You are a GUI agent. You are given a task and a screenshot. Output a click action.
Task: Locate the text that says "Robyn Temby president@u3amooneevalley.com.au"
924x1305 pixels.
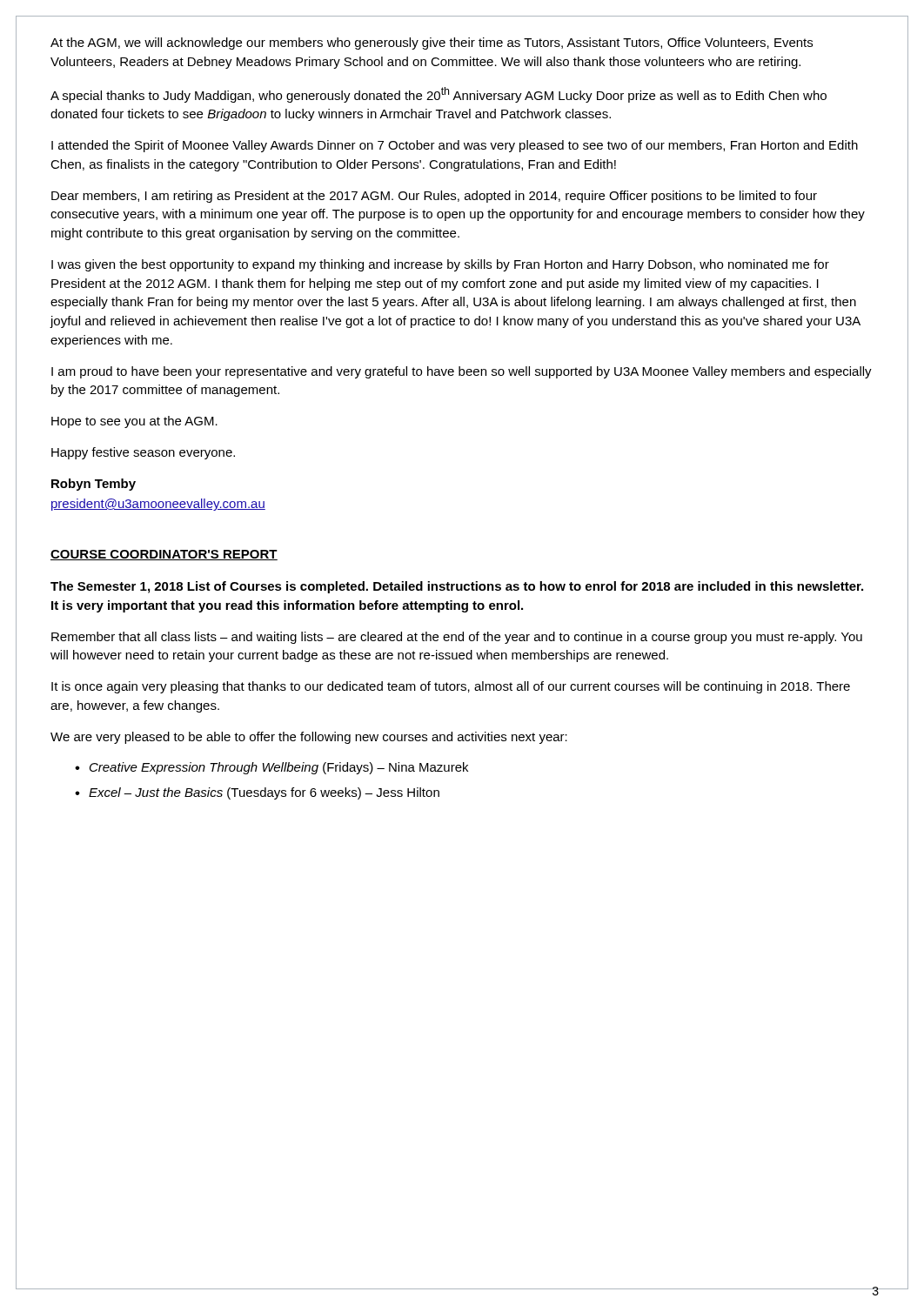[94, 485]
